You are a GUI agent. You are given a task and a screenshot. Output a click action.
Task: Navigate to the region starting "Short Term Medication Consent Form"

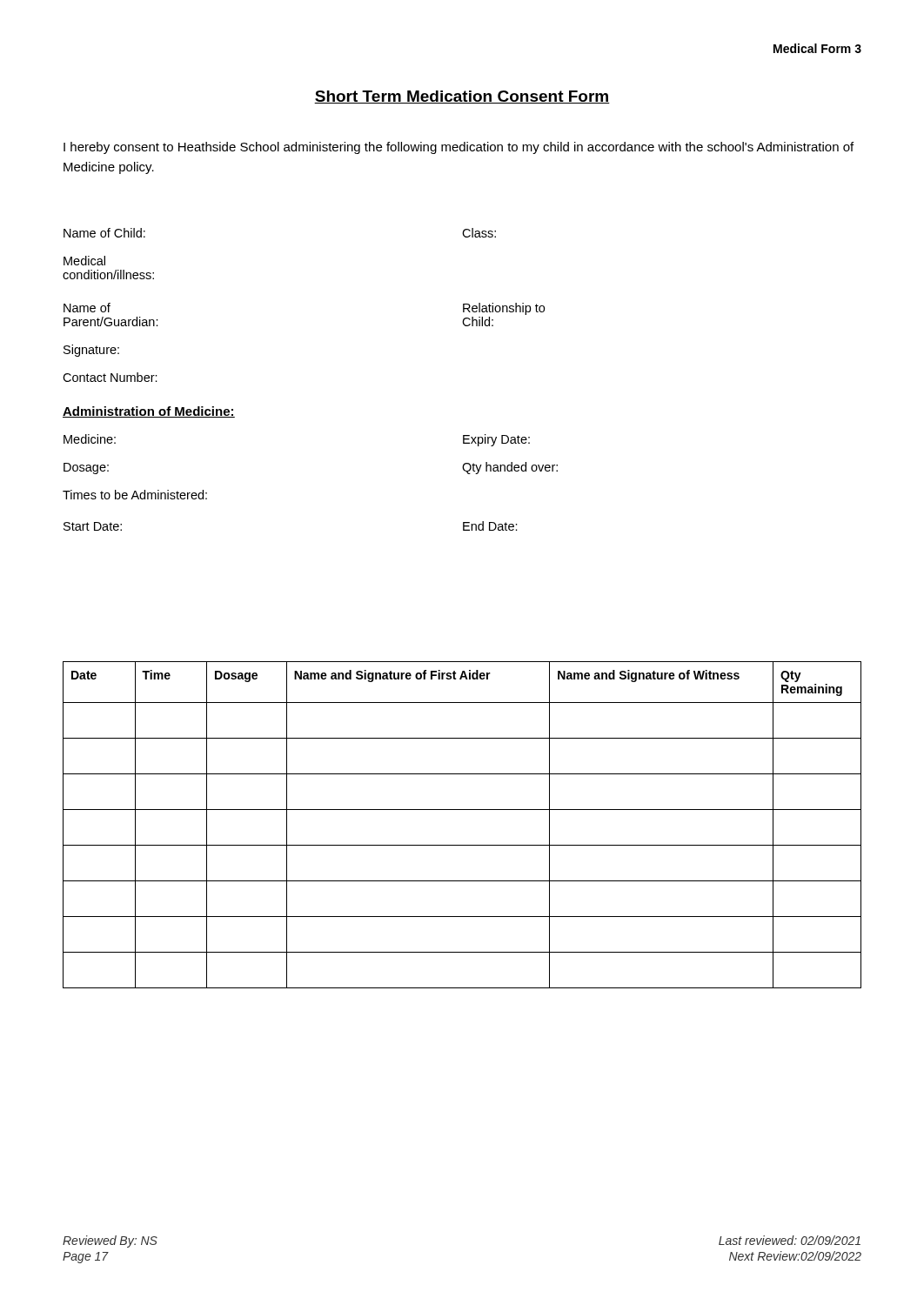(x=462, y=96)
